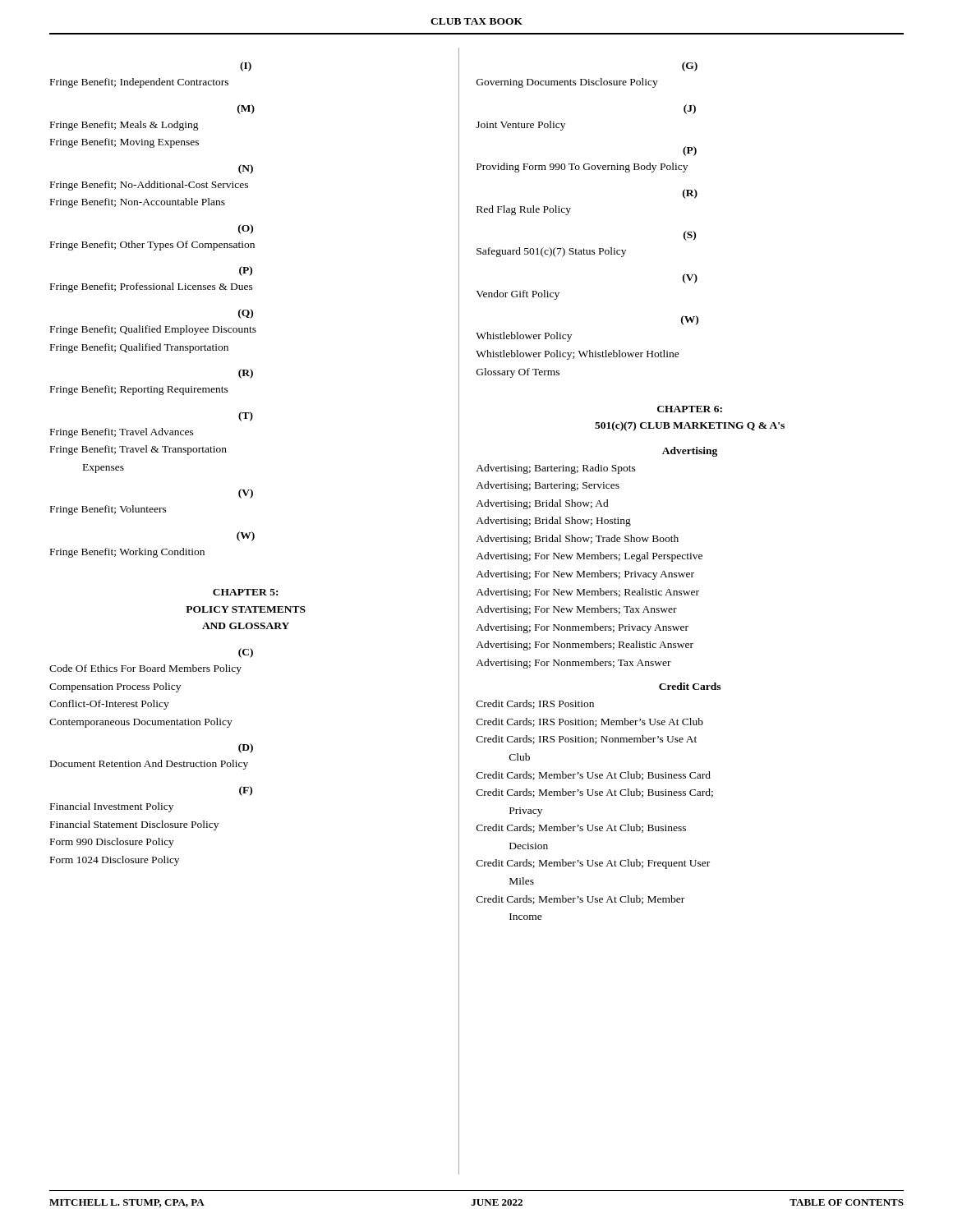Image resolution: width=953 pixels, height=1232 pixels.
Task: Click on the region starting "(W) Whistleblower Policy Whistleblower Policy;"
Action: [x=690, y=320]
